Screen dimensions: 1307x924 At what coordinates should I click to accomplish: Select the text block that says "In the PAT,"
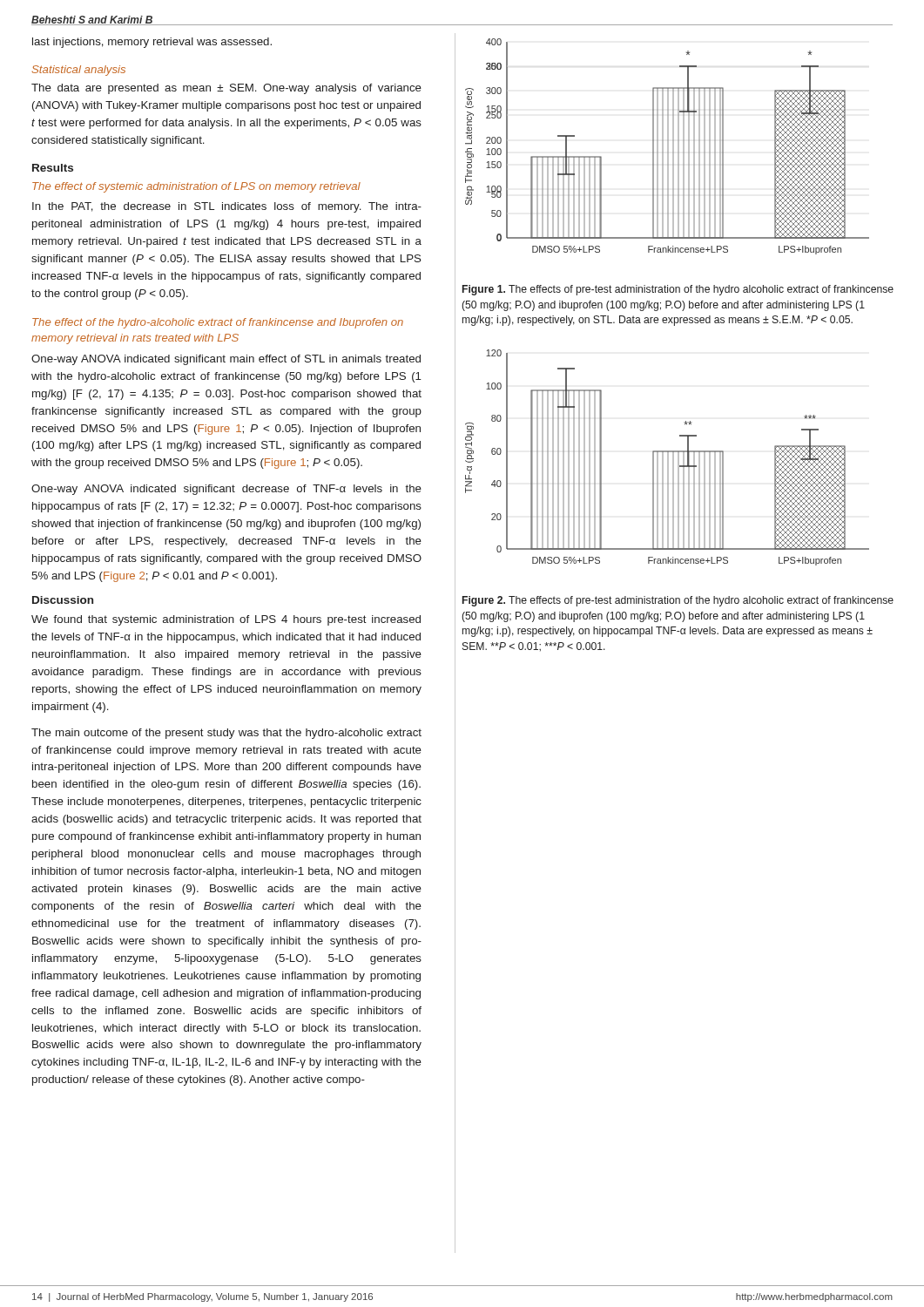click(x=226, y=250)
